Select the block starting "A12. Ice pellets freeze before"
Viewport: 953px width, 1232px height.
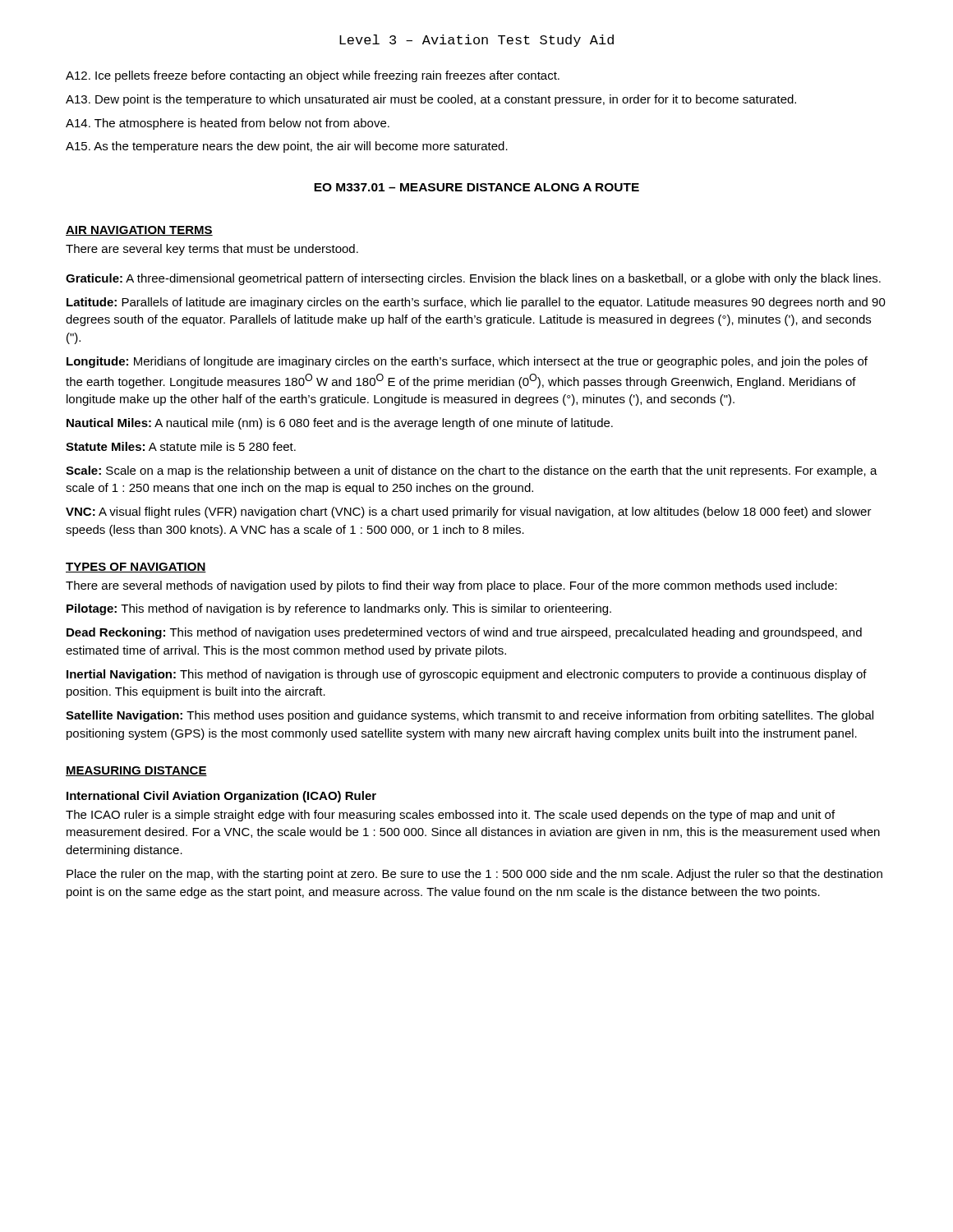(x=476, y=75)
